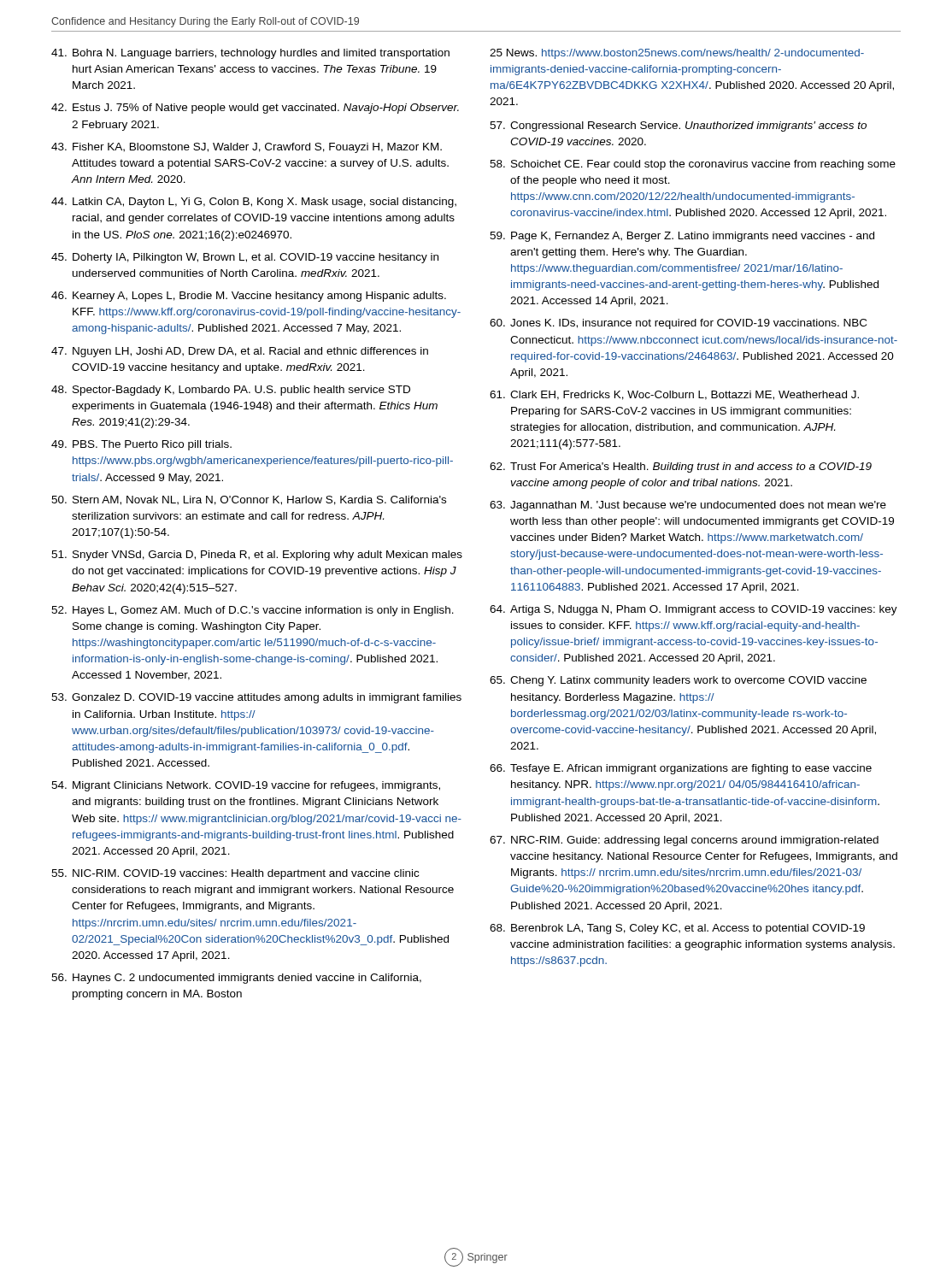Point to the block beginning "49. PBS. The Puerto Rico pill trials. https://www.pbs.org/wgbh/americanexperience/features/pill-puerto-rico-pill-trials/."
The width and height of the screenshot is (952, 1282).
(257, 461)
